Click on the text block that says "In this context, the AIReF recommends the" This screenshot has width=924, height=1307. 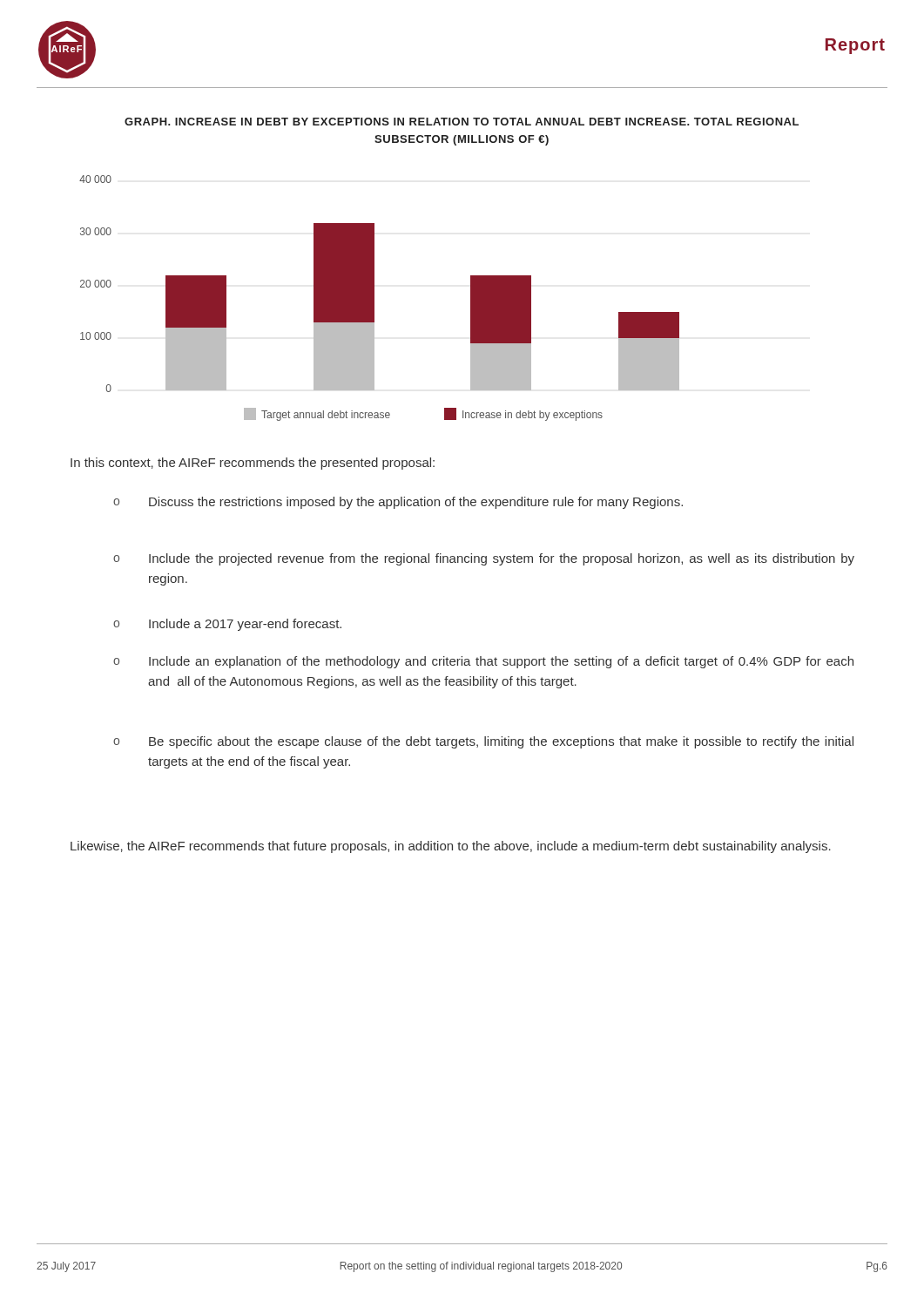[253, 462]
